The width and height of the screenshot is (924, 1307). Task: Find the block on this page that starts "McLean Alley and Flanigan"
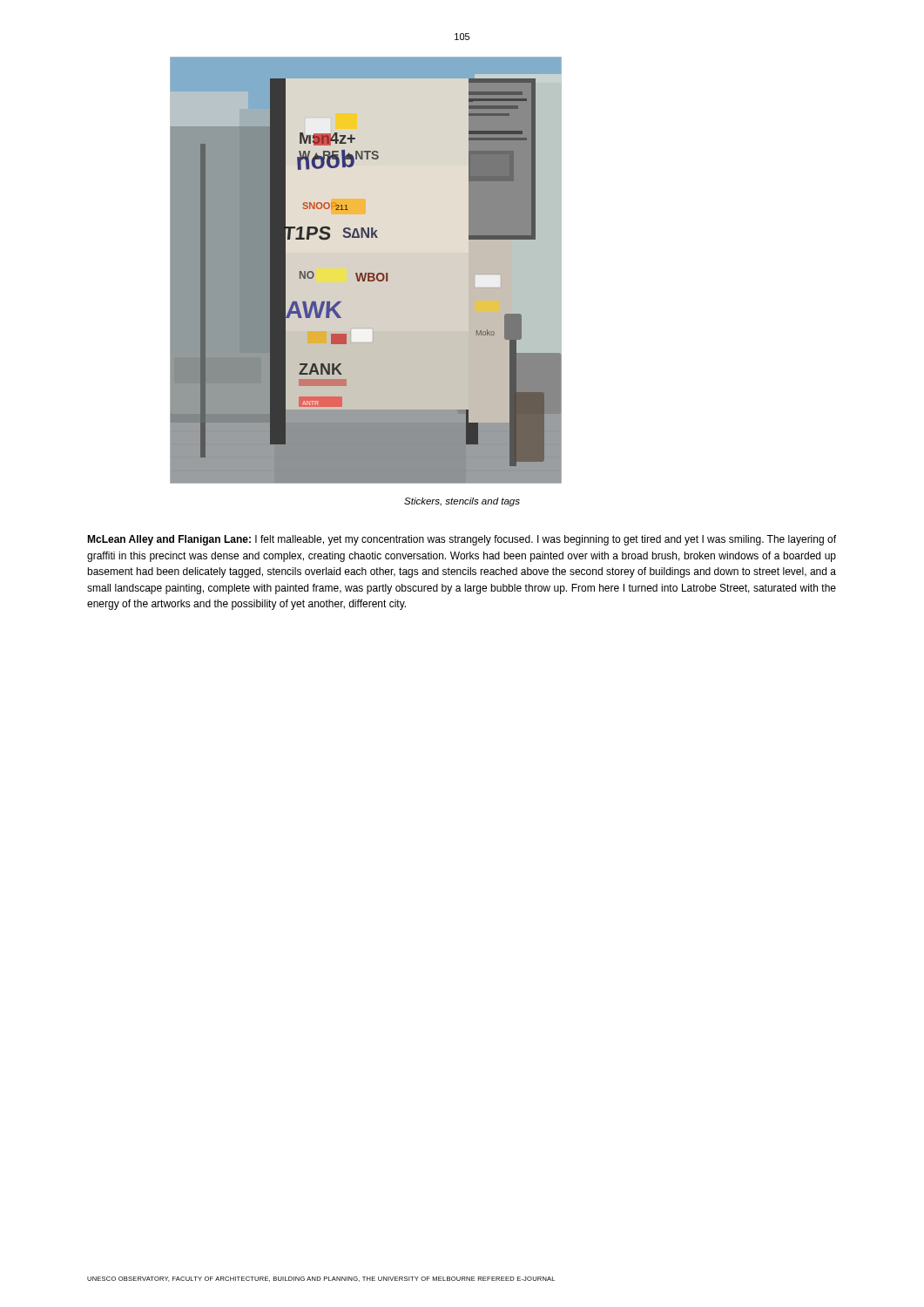[x=462, y=572]
